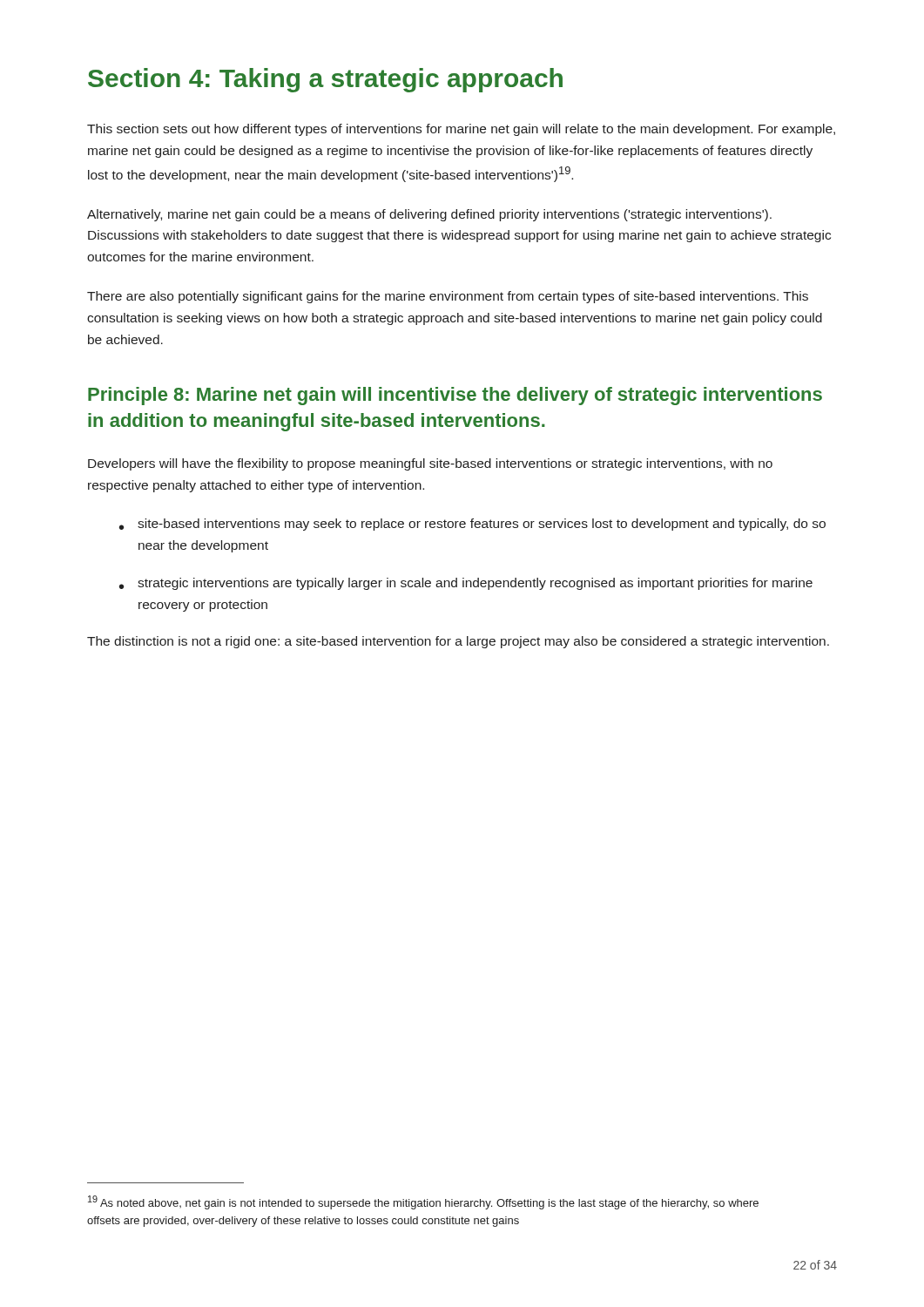The image size is (924, 1307).
Task: Locate the text block that reads "This section sets"
Action: (462, 152)
